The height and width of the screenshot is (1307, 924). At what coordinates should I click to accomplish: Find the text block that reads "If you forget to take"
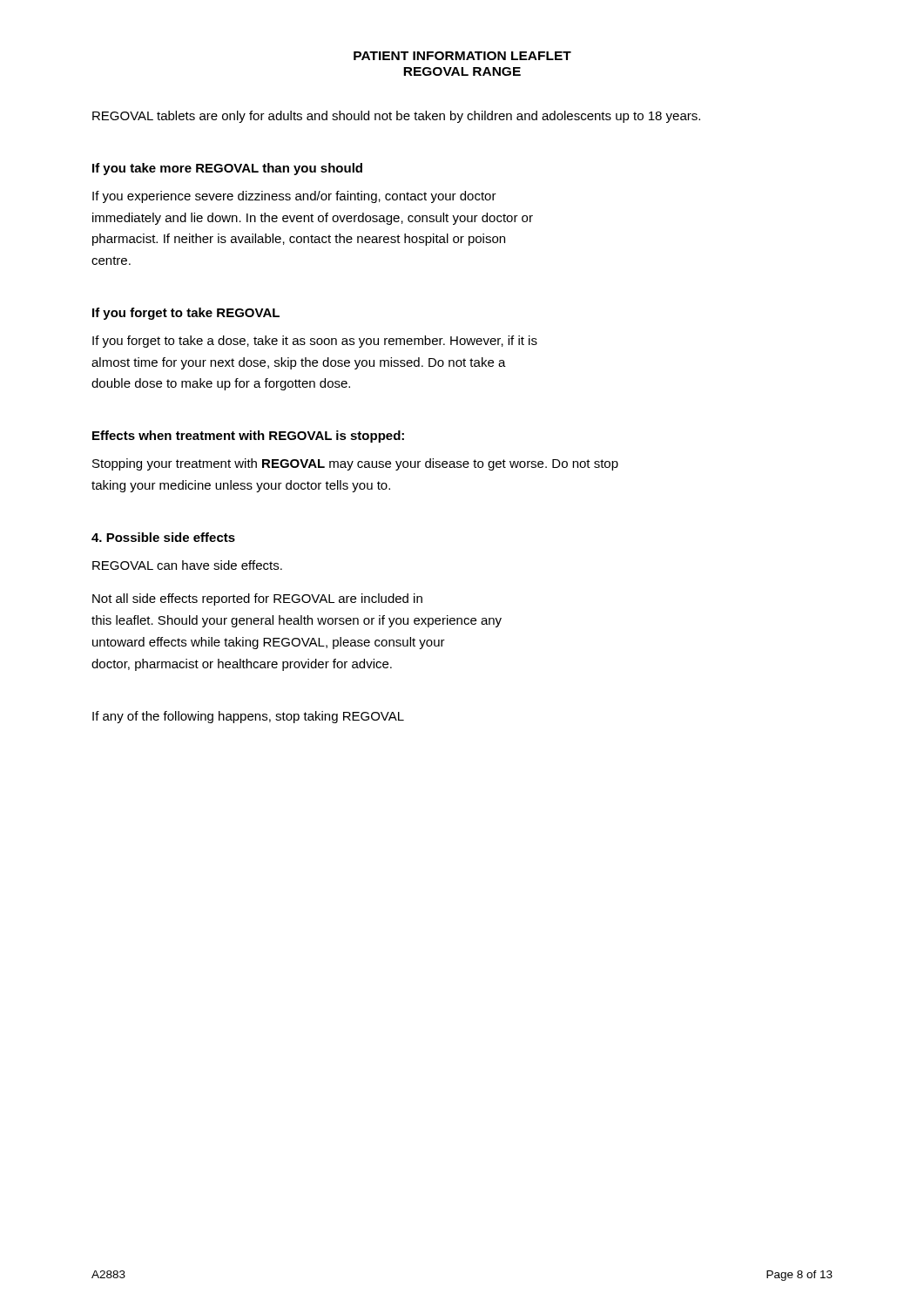(314, 362)
